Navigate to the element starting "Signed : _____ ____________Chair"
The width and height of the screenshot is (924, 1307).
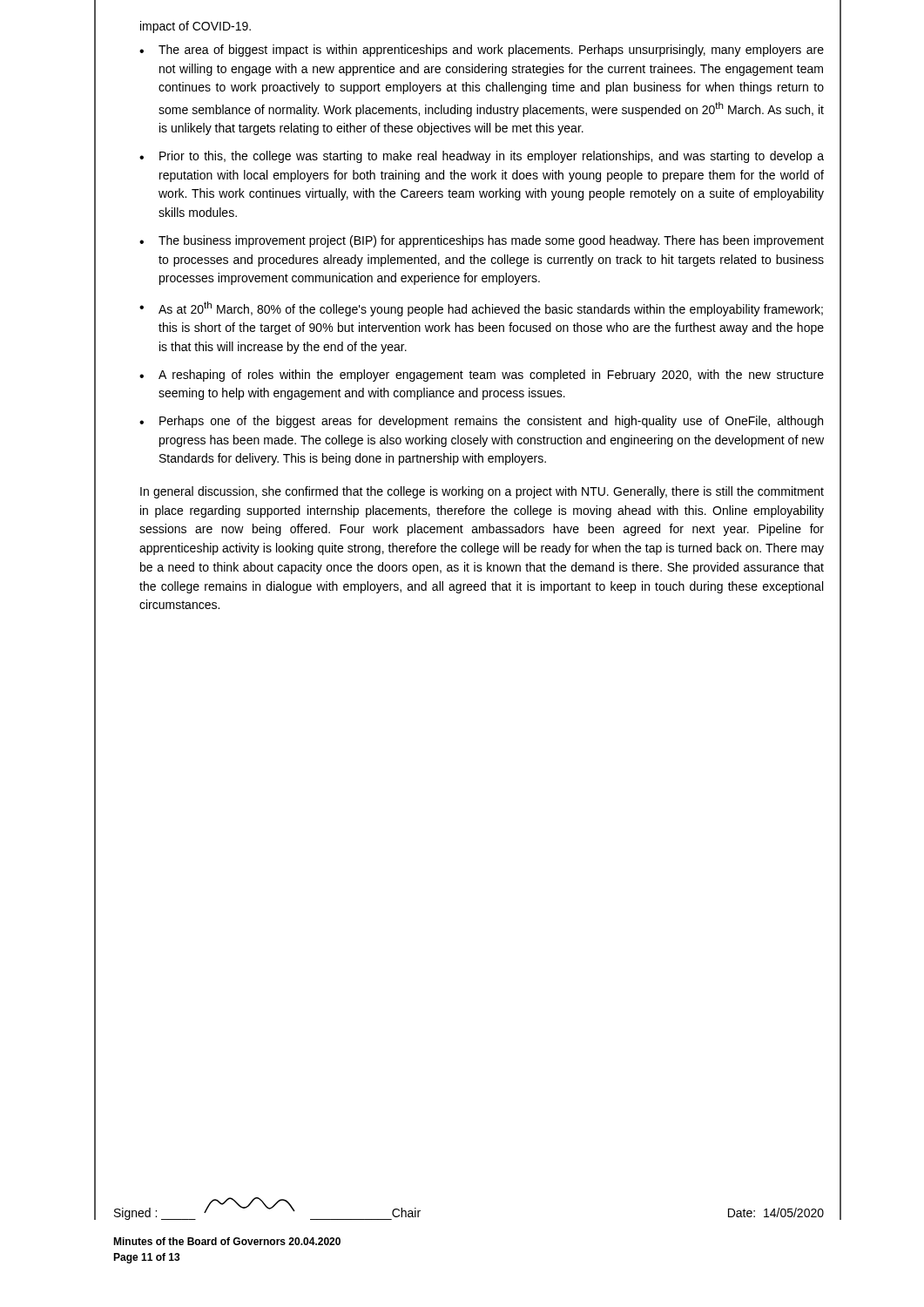[355, 1219]
